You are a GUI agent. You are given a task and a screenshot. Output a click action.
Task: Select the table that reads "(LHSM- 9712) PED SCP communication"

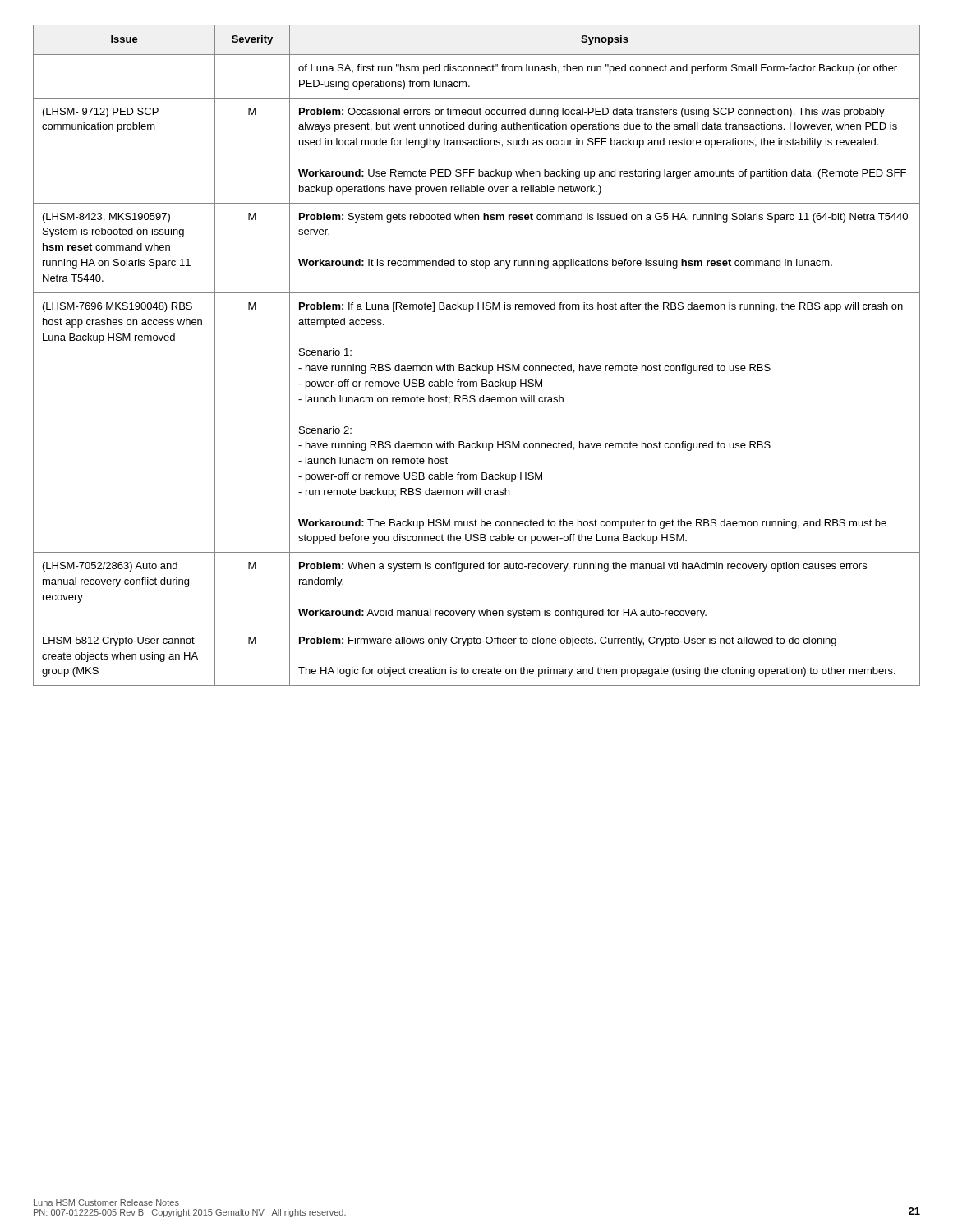click(476, 355)
